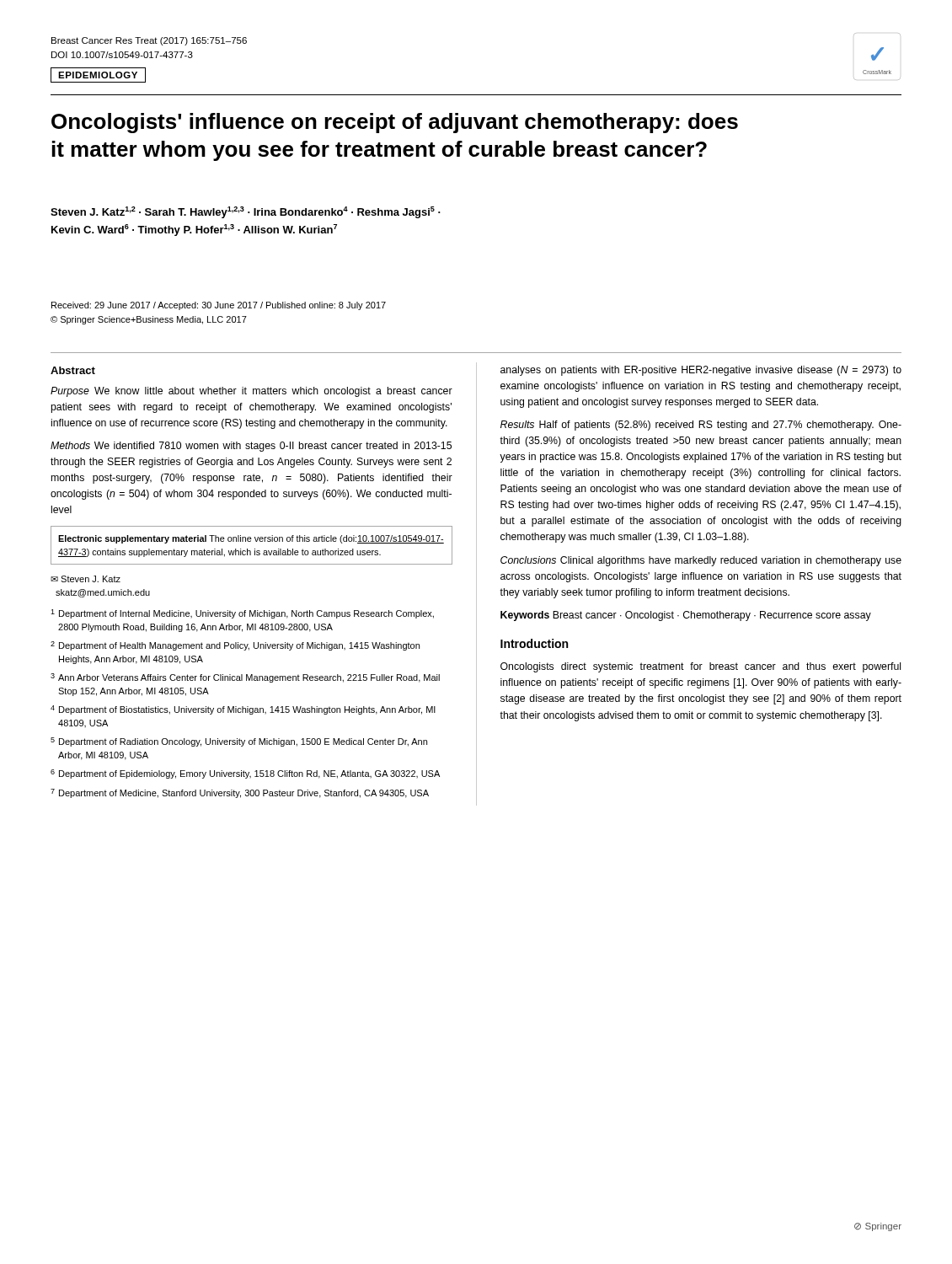Click on the text block starting "Purpose We know little about whether it"
The image size is (952, 1264).
pyautogui.click(x=251, y=451)
